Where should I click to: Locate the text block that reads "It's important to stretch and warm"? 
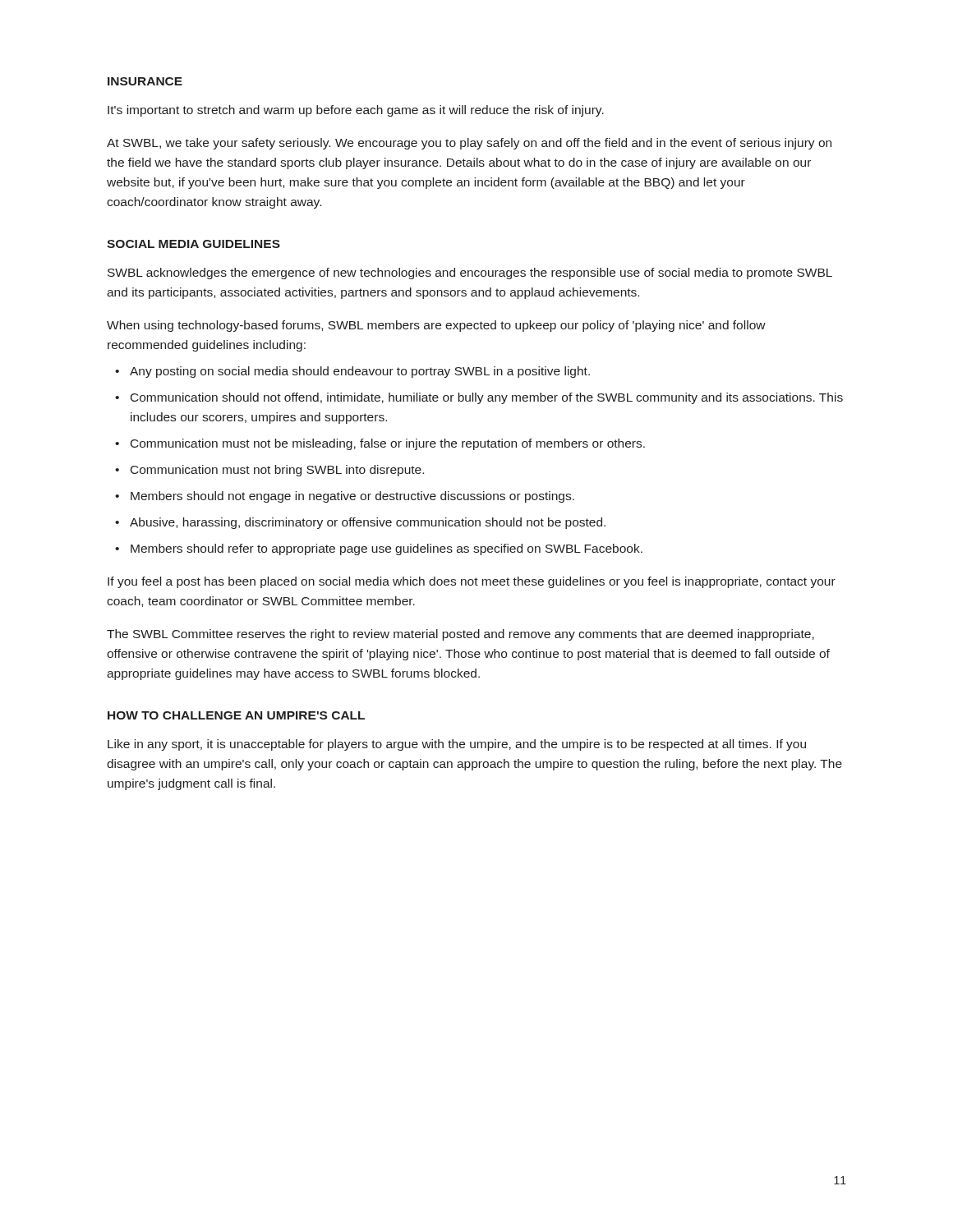coord(356,110)
